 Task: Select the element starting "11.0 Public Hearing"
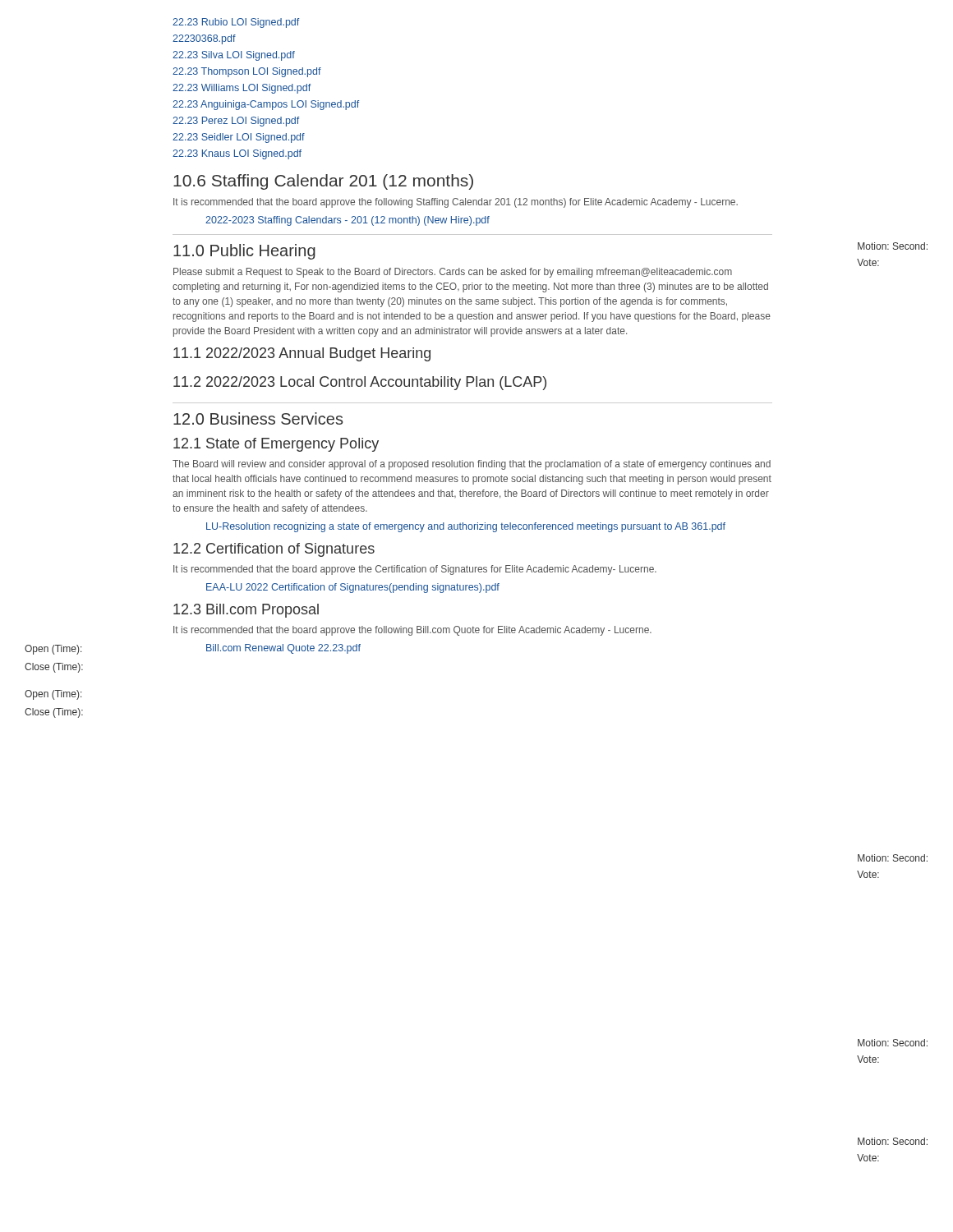(x=244, y=252)
